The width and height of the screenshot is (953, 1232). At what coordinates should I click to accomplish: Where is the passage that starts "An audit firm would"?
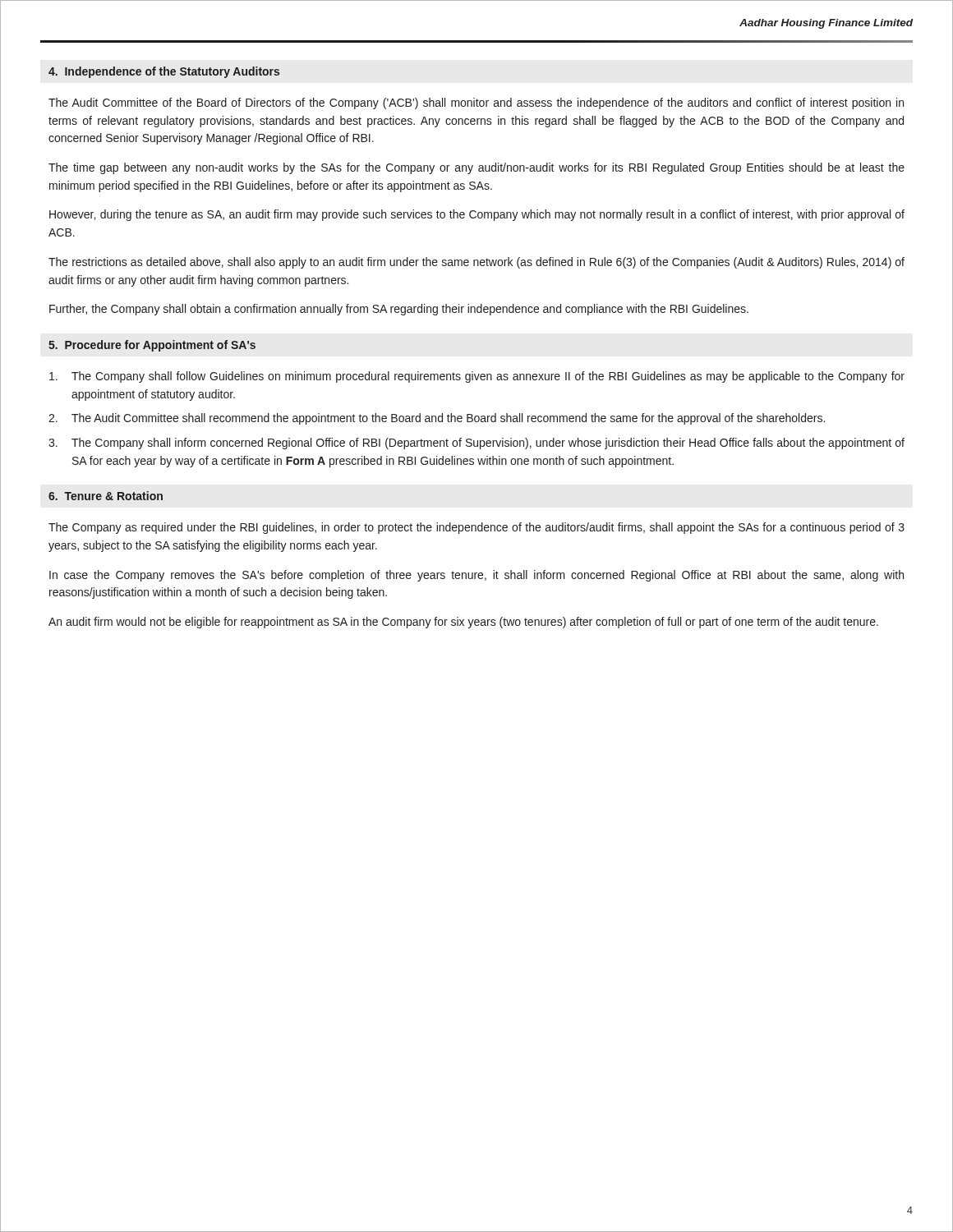[x=464, y=622]
